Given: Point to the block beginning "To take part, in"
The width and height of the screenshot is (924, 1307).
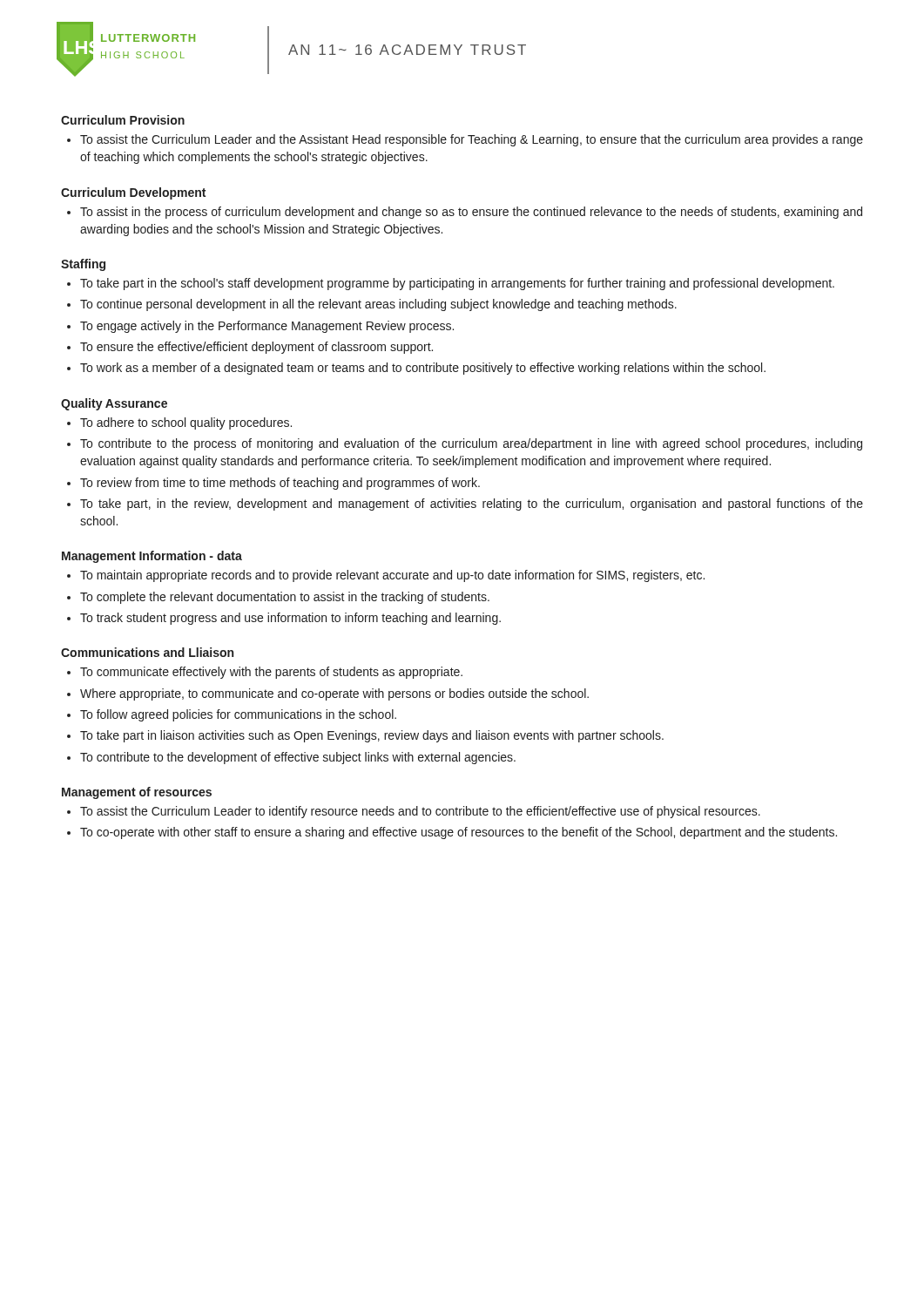Looking at the screenshot, I should 472,512.
